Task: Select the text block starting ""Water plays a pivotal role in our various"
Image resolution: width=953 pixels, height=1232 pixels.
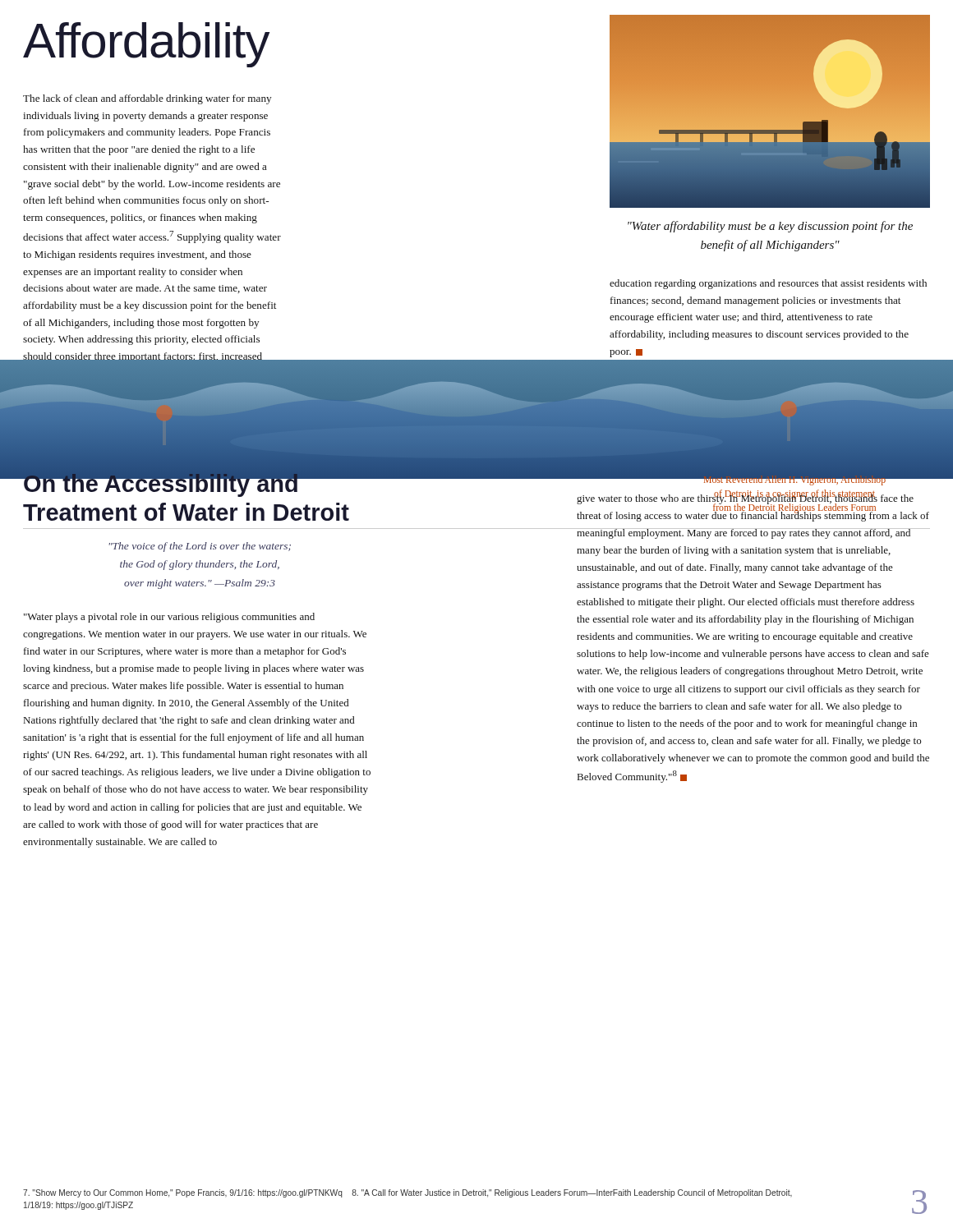Action: coord(197,729)
